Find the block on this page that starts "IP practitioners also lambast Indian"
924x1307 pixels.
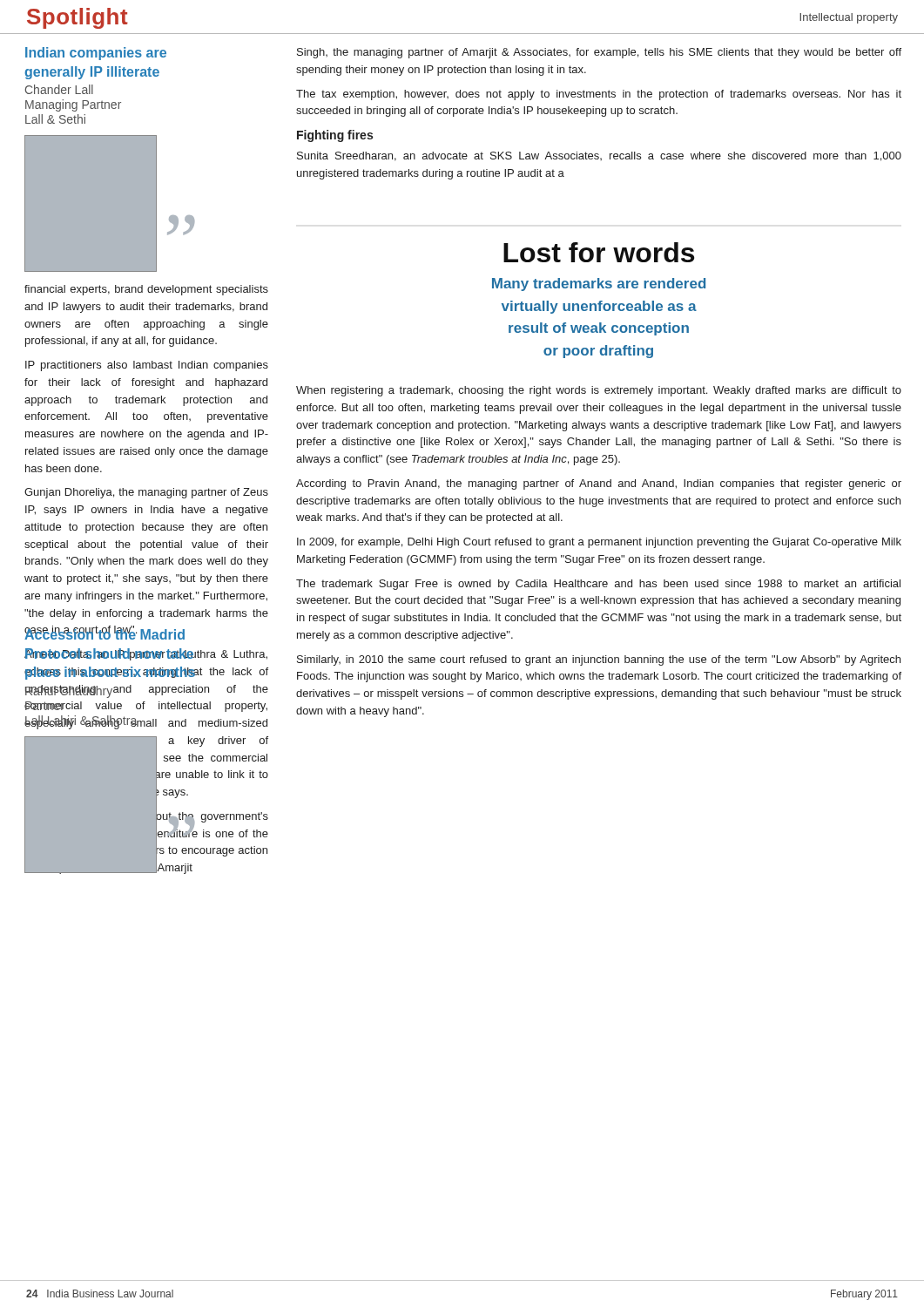click(x=146, y=416)
